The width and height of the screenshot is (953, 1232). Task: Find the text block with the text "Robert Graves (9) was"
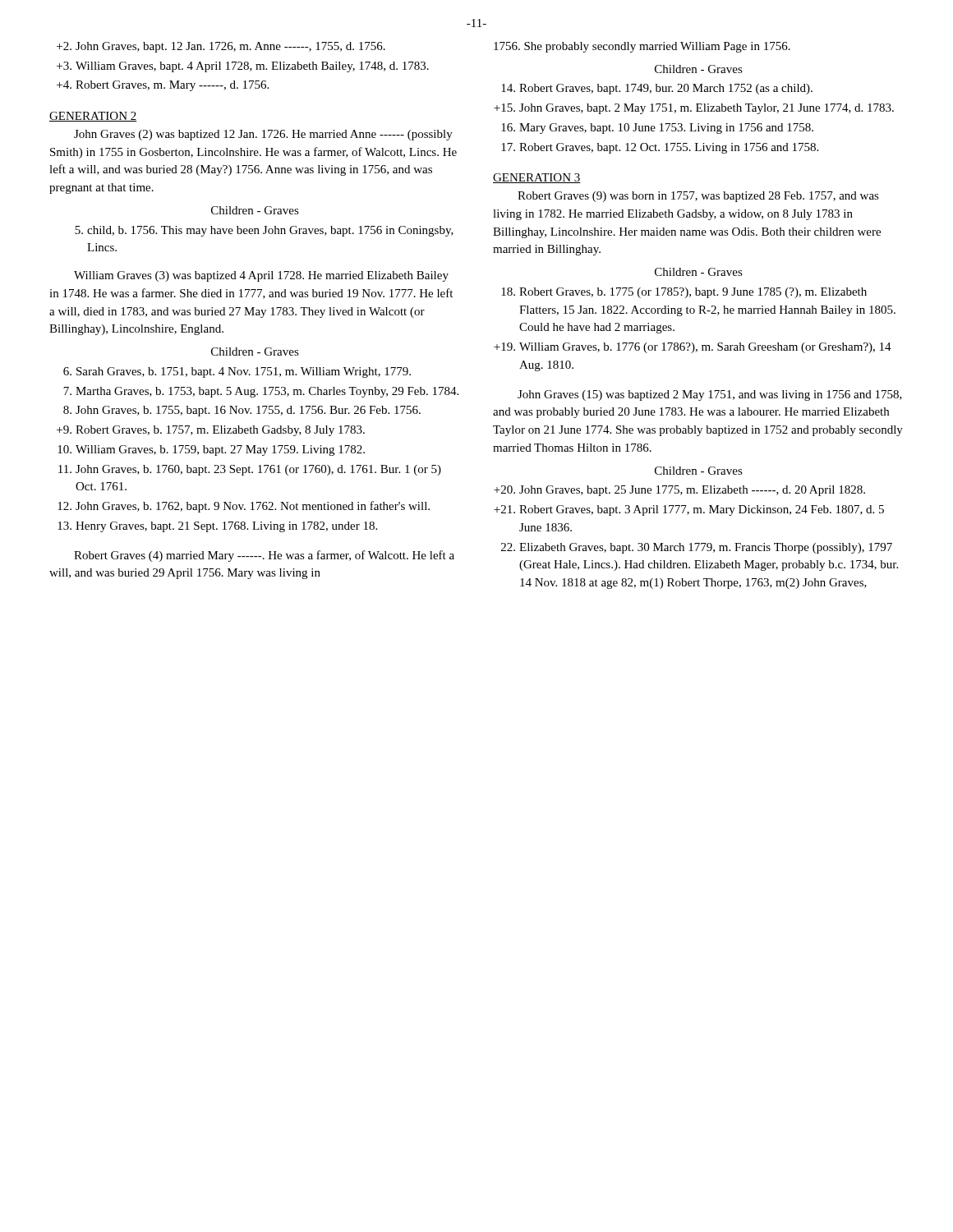pos(687,222)
